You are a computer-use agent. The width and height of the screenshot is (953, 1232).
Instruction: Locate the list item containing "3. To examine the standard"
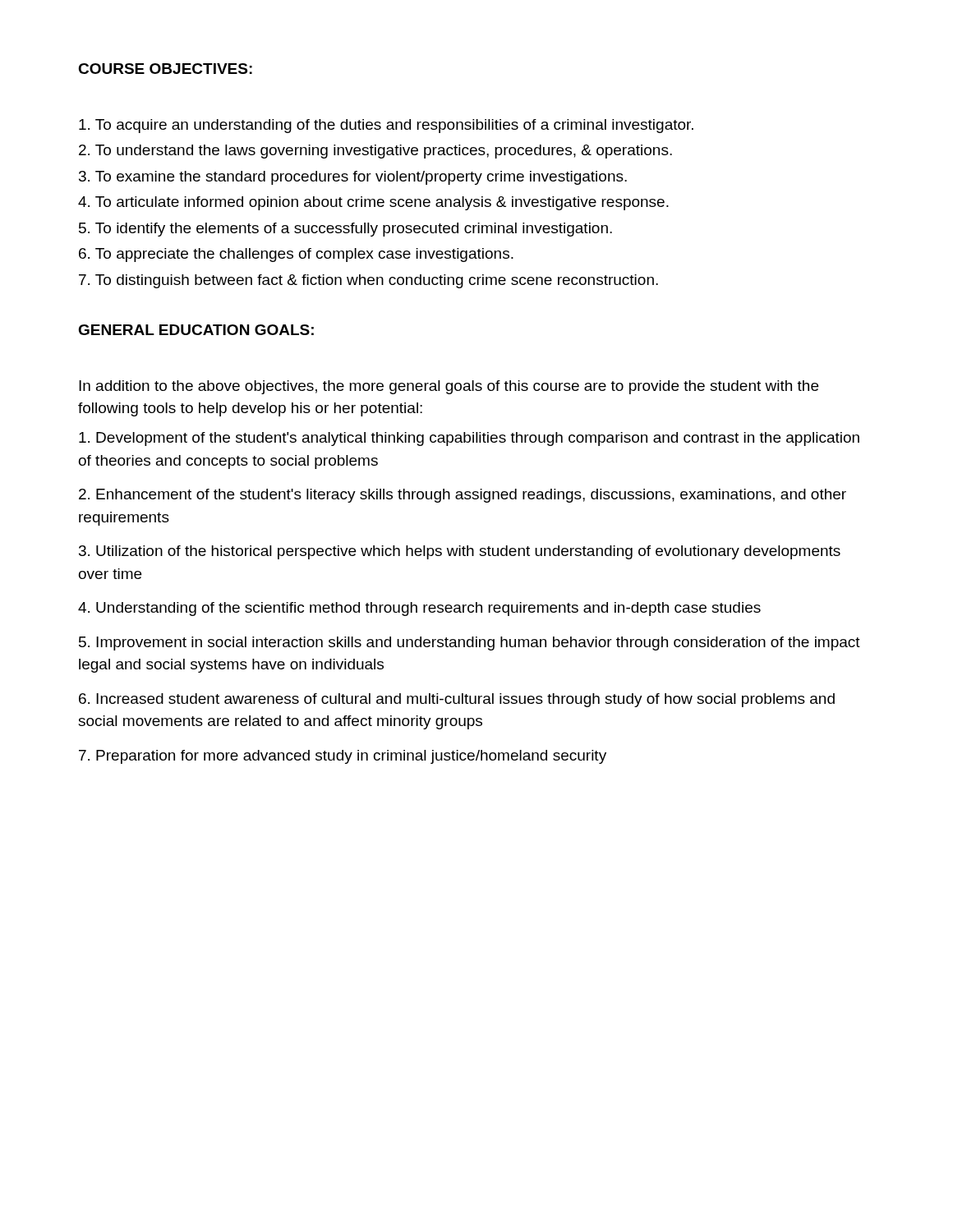[x=353, y=176]
